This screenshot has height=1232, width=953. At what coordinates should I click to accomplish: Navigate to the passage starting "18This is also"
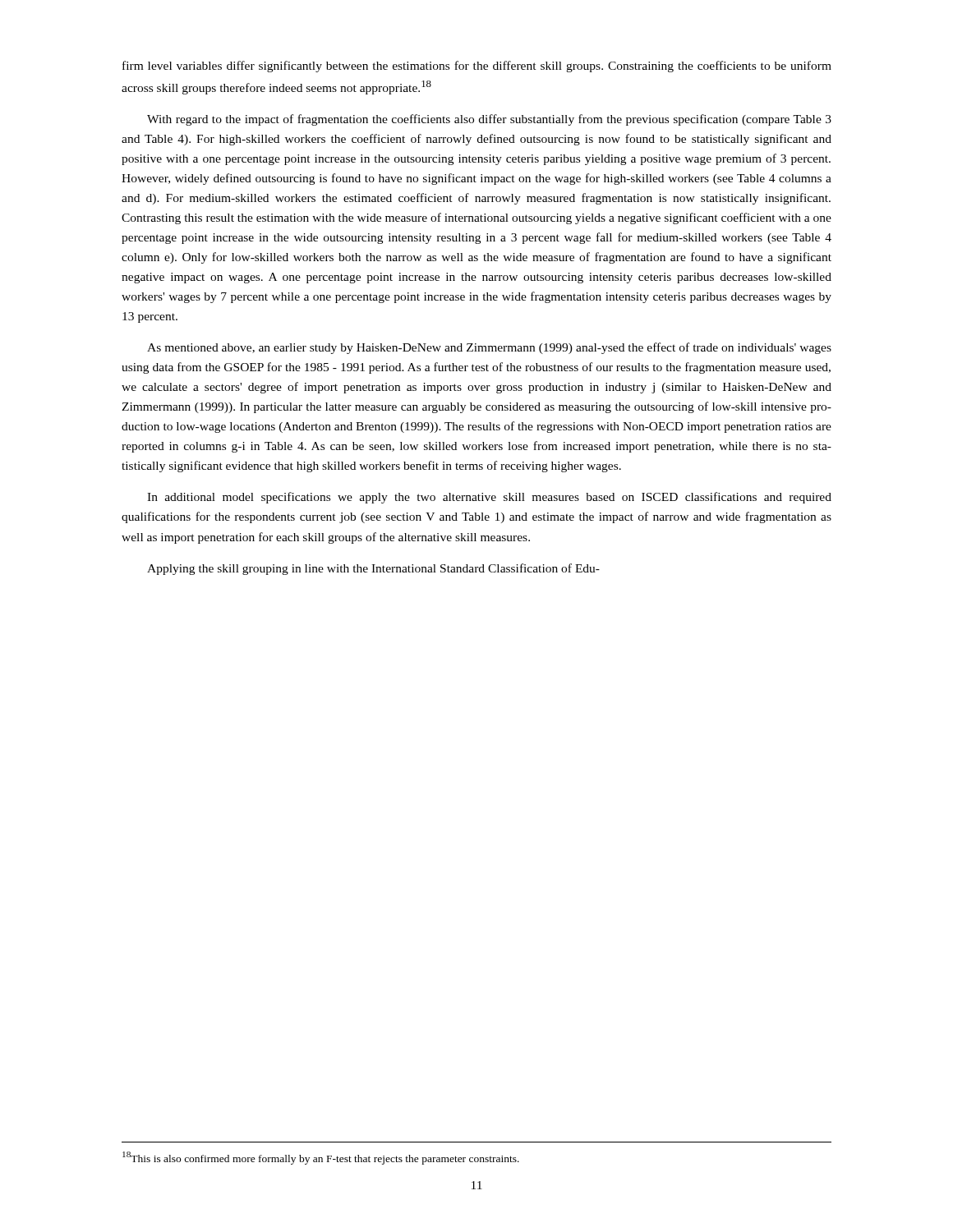(321, 1157)
